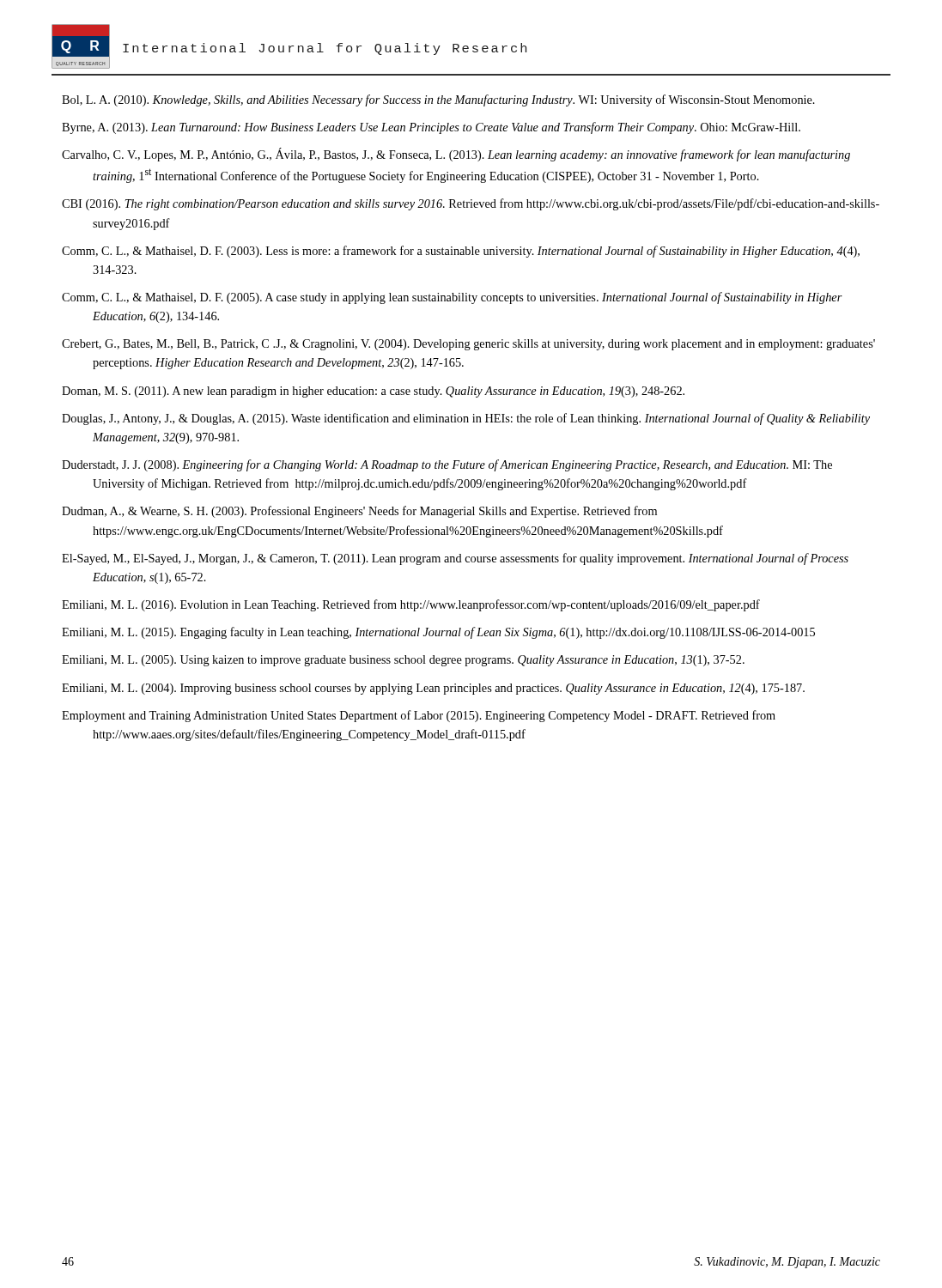Point to the region starting "Douglas, J., Antony,"
Screen dimensions: 1288x942
tap(466, 427)
